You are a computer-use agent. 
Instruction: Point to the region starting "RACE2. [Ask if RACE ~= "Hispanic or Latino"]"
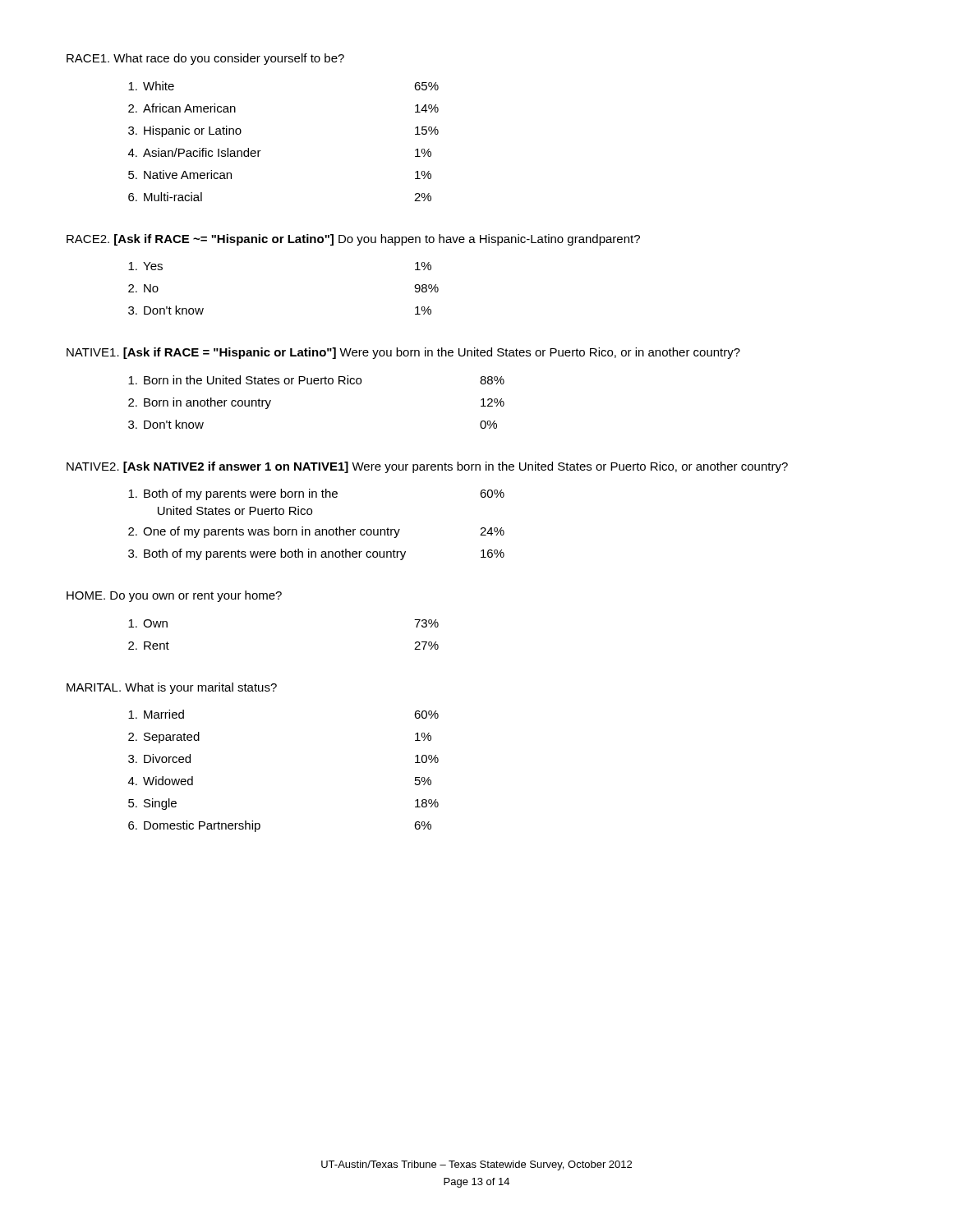pos(353,238)
